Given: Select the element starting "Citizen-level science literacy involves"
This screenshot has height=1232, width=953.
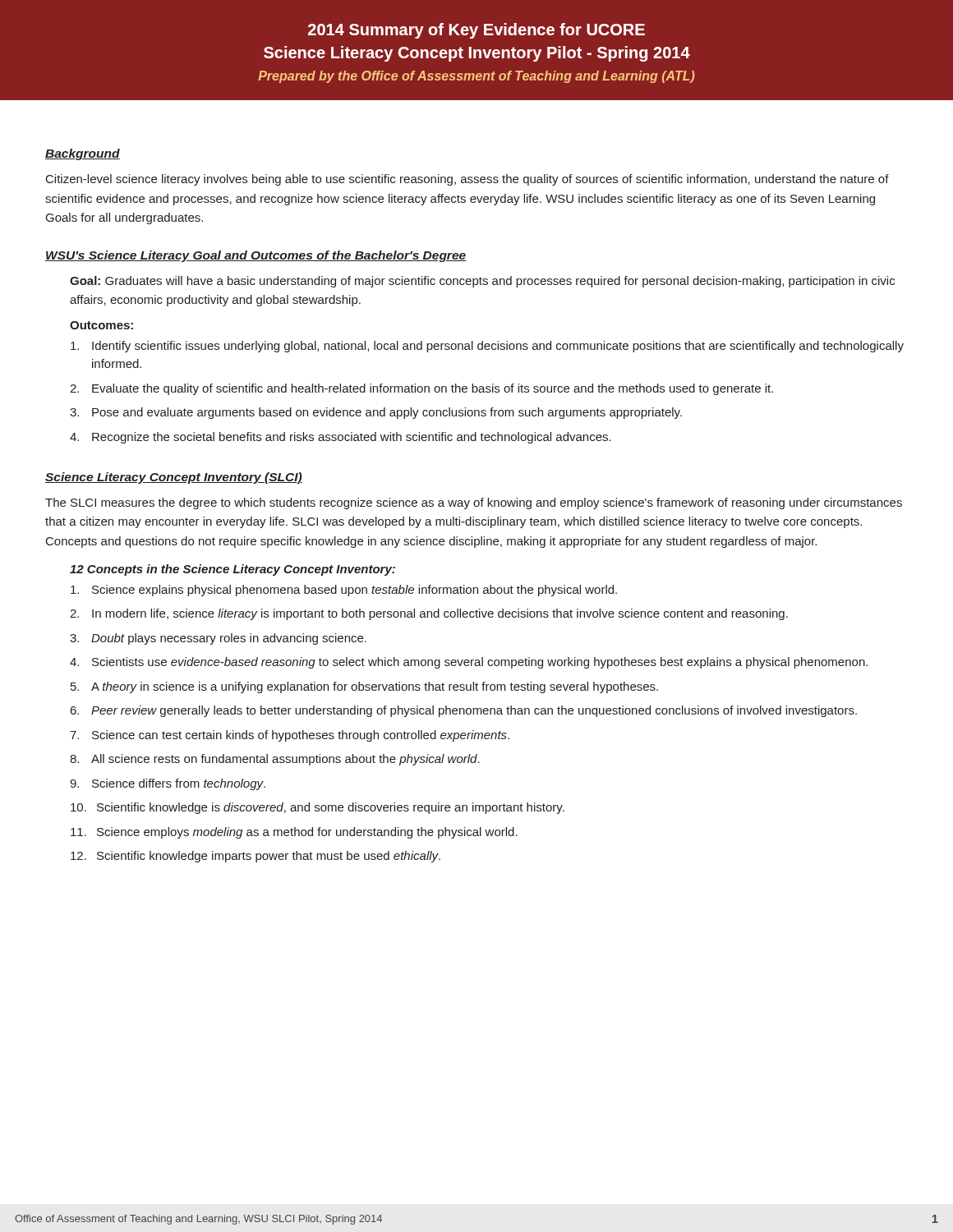Looking at the screenshot, I should [467, 198].
